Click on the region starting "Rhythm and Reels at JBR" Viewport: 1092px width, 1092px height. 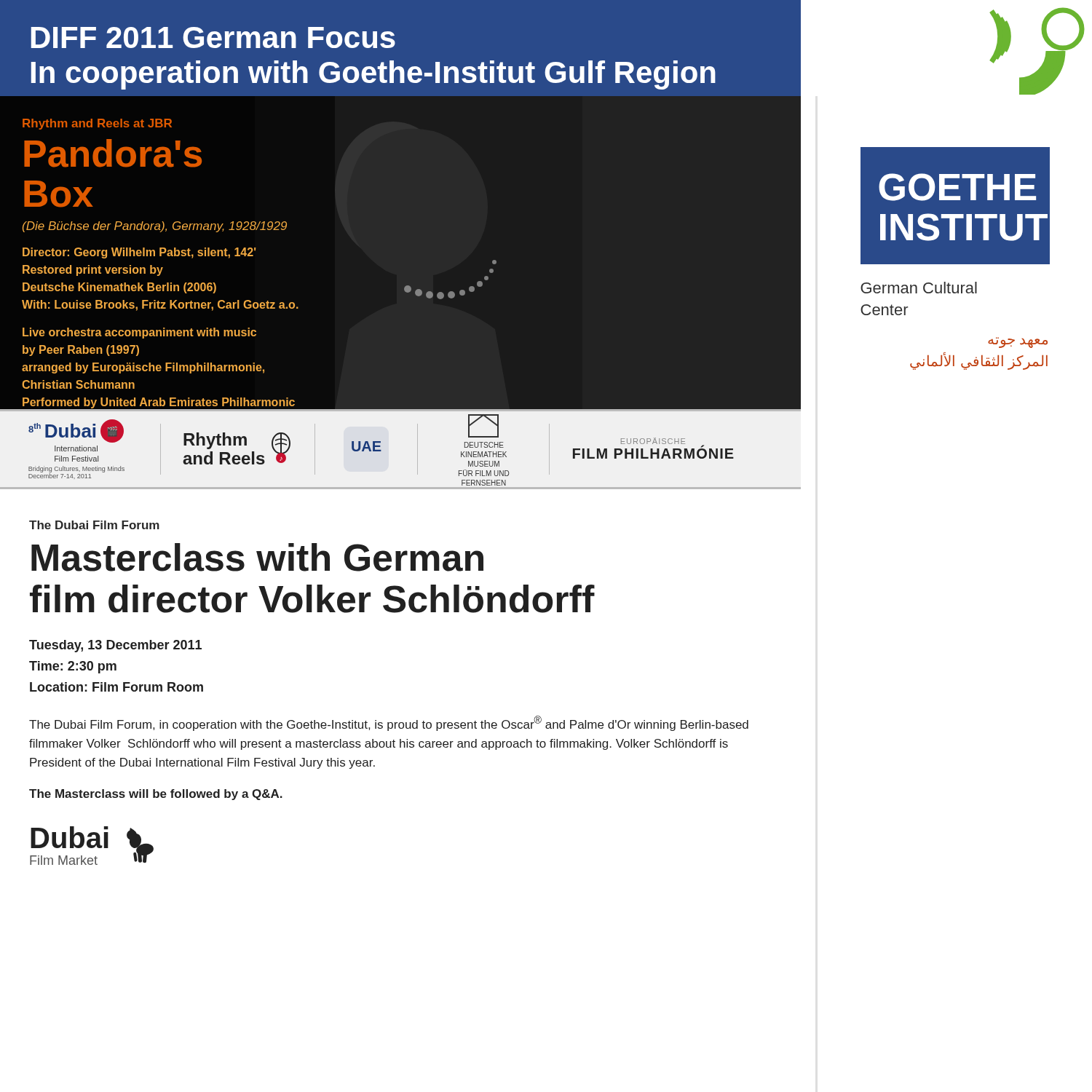(x=97, y=123)
